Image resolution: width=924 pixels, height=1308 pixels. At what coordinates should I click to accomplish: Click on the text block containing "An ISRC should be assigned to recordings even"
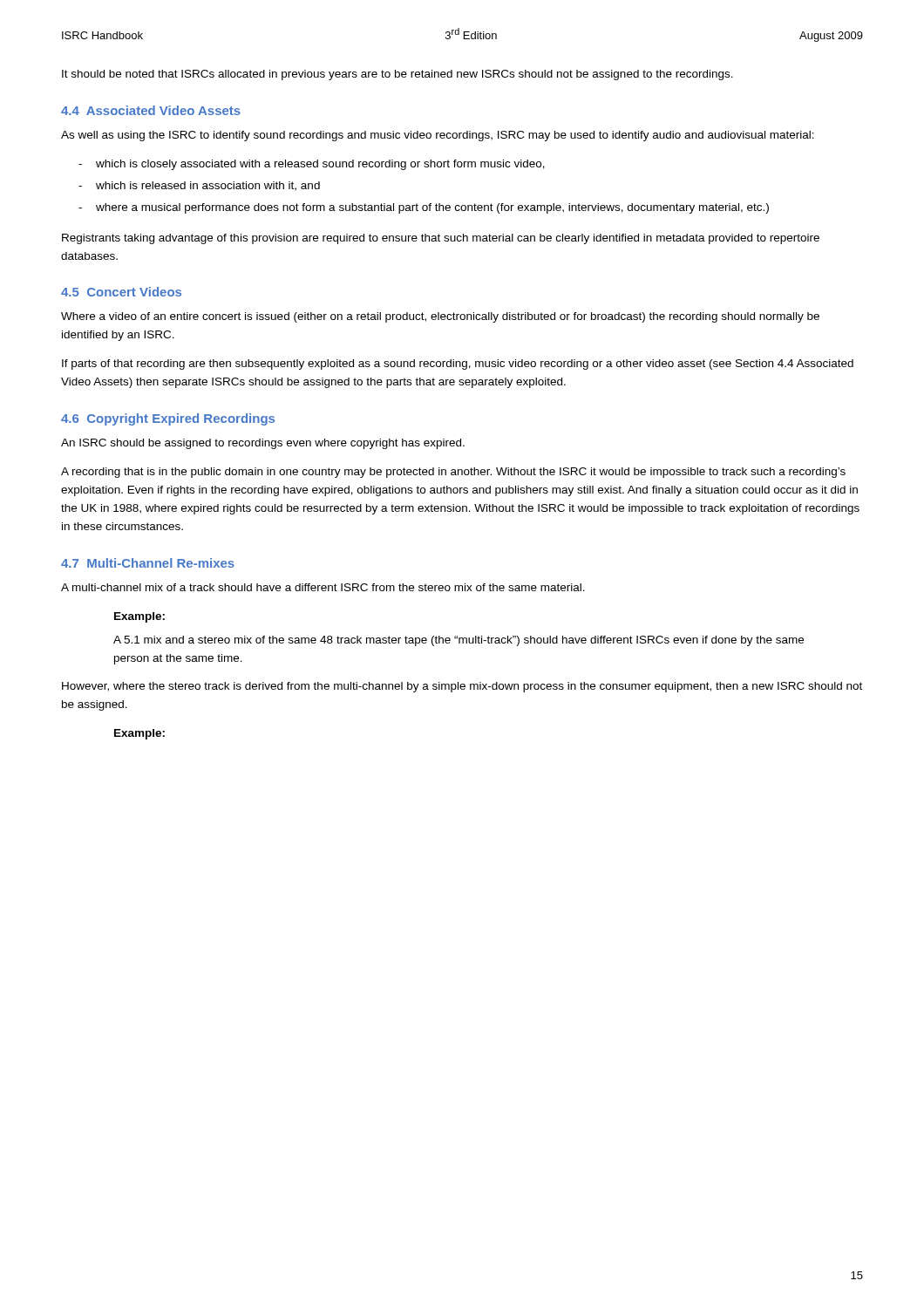pyautogui.click(x=263, y=443)
